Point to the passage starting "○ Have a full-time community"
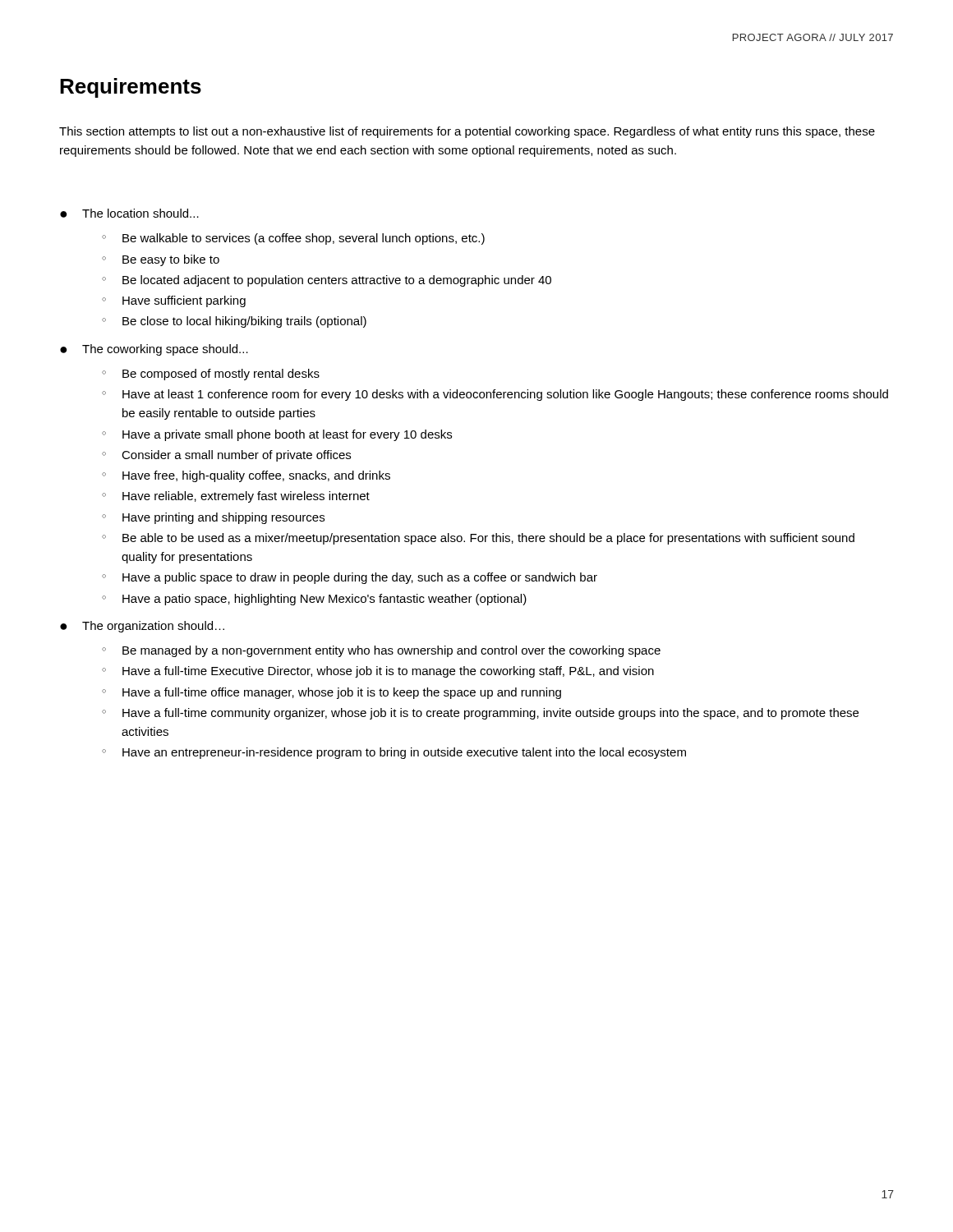Viewport: 953px width, 1232px height. coord(498,722)
